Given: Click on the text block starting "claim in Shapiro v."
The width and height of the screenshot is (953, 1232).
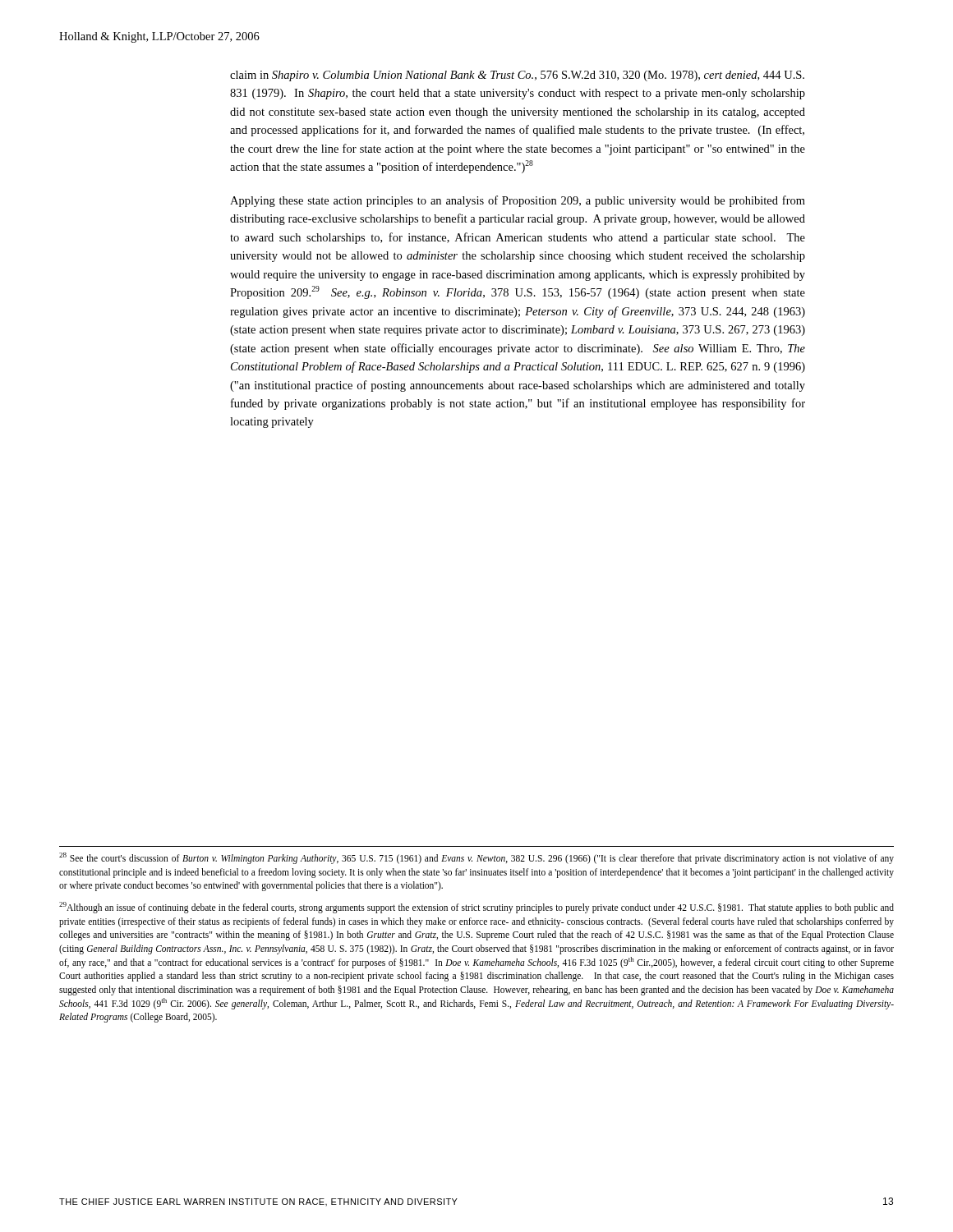Looking at the screenshot, I should coord(518,121).
